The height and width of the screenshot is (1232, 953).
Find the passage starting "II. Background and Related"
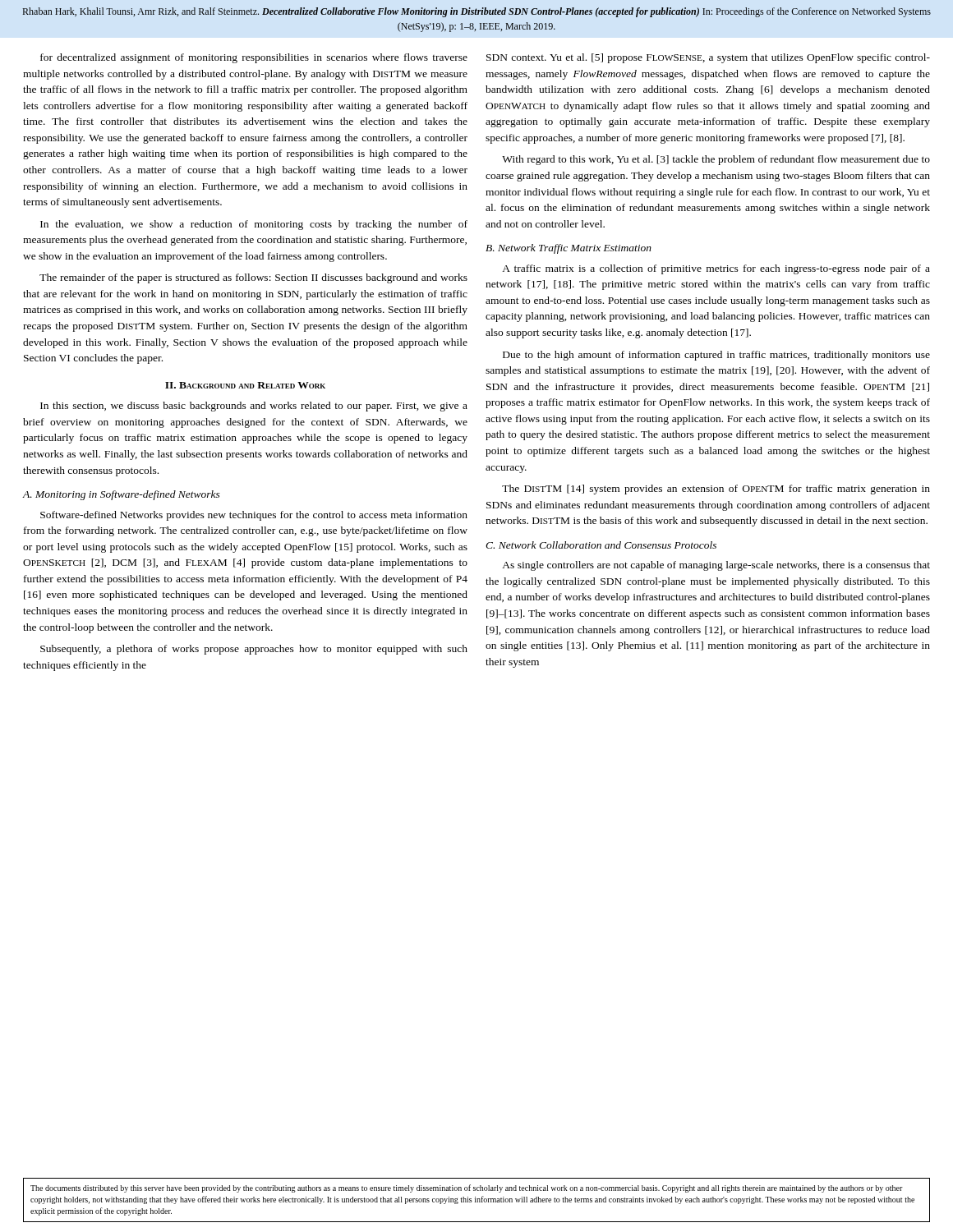click(245, 385)
